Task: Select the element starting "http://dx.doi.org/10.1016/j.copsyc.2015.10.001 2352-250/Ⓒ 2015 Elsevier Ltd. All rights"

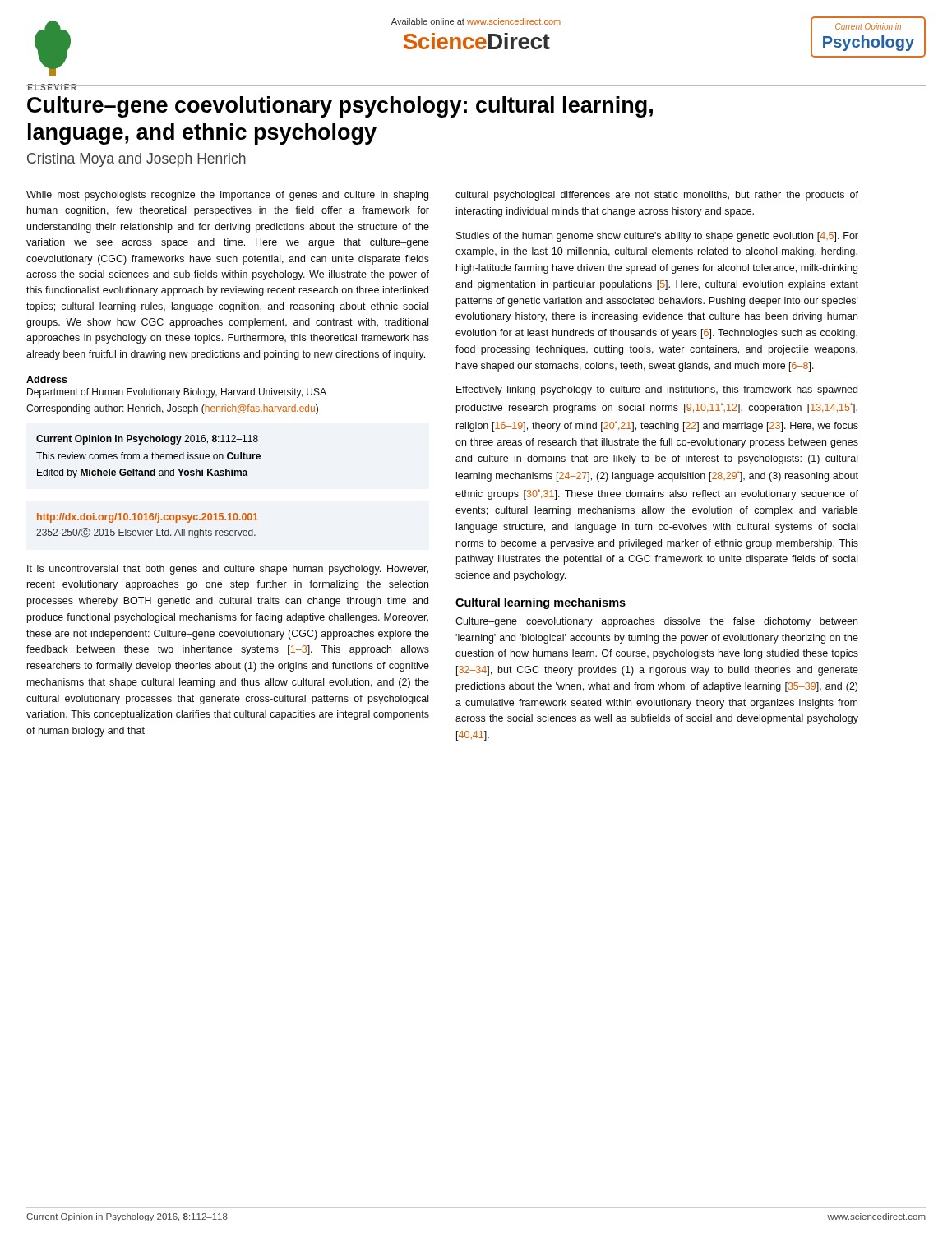Action: [228, 525]
